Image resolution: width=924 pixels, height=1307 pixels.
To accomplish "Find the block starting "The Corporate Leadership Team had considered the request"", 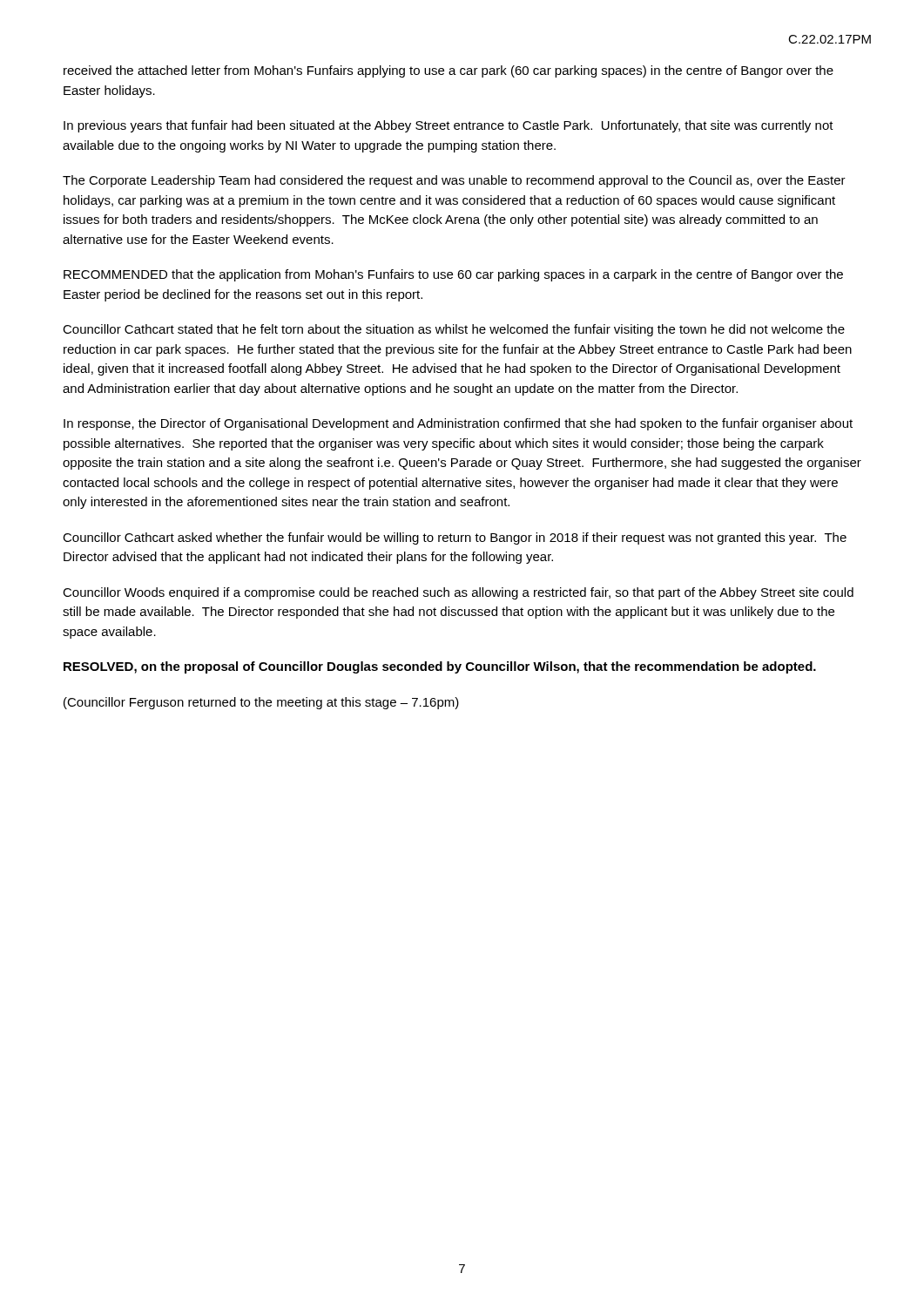I will pos(454,209).
